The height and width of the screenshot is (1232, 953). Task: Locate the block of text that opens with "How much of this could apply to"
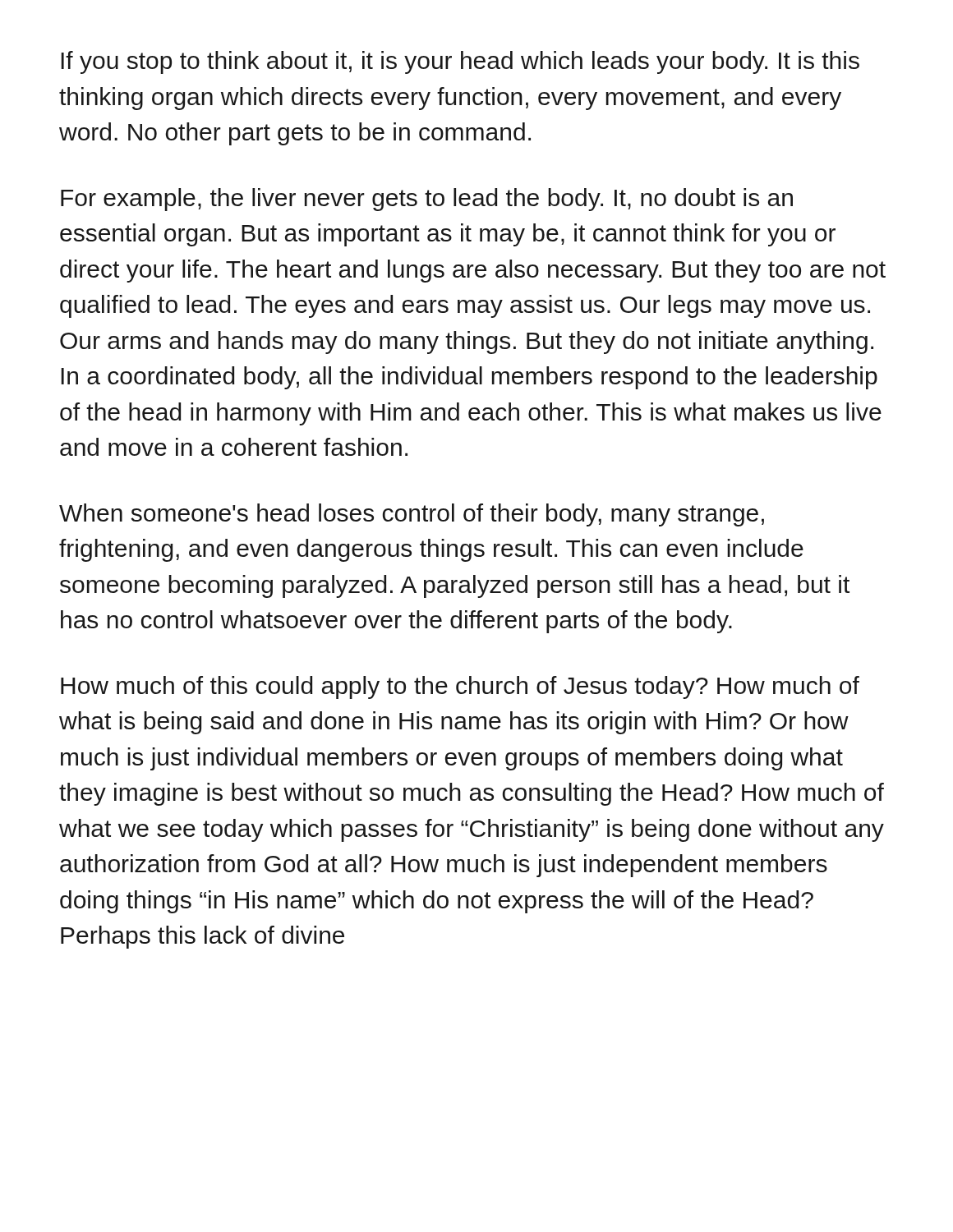(x=472, y=810)
